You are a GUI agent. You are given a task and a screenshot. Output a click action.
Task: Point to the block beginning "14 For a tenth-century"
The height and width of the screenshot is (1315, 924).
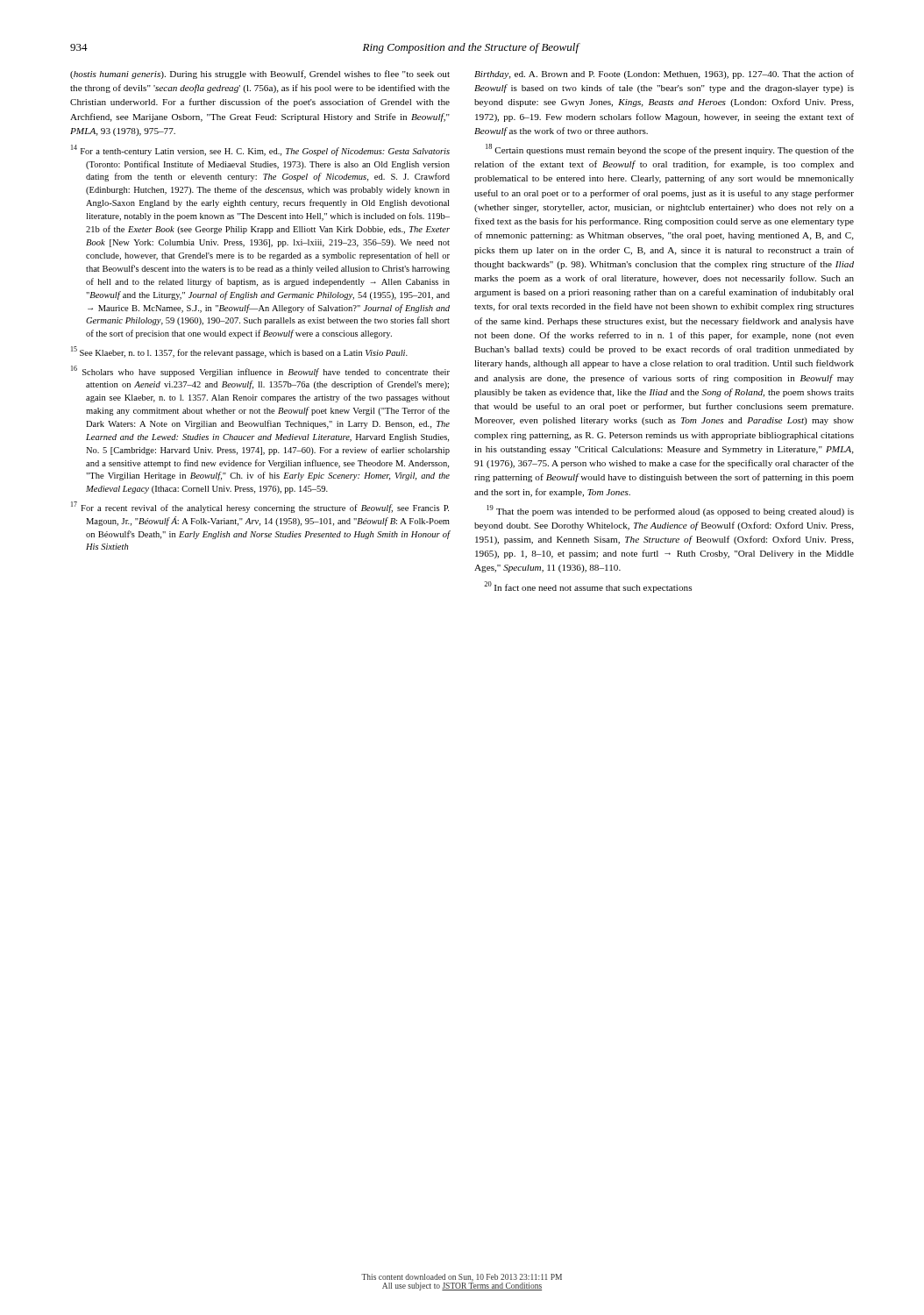[260, 242]
